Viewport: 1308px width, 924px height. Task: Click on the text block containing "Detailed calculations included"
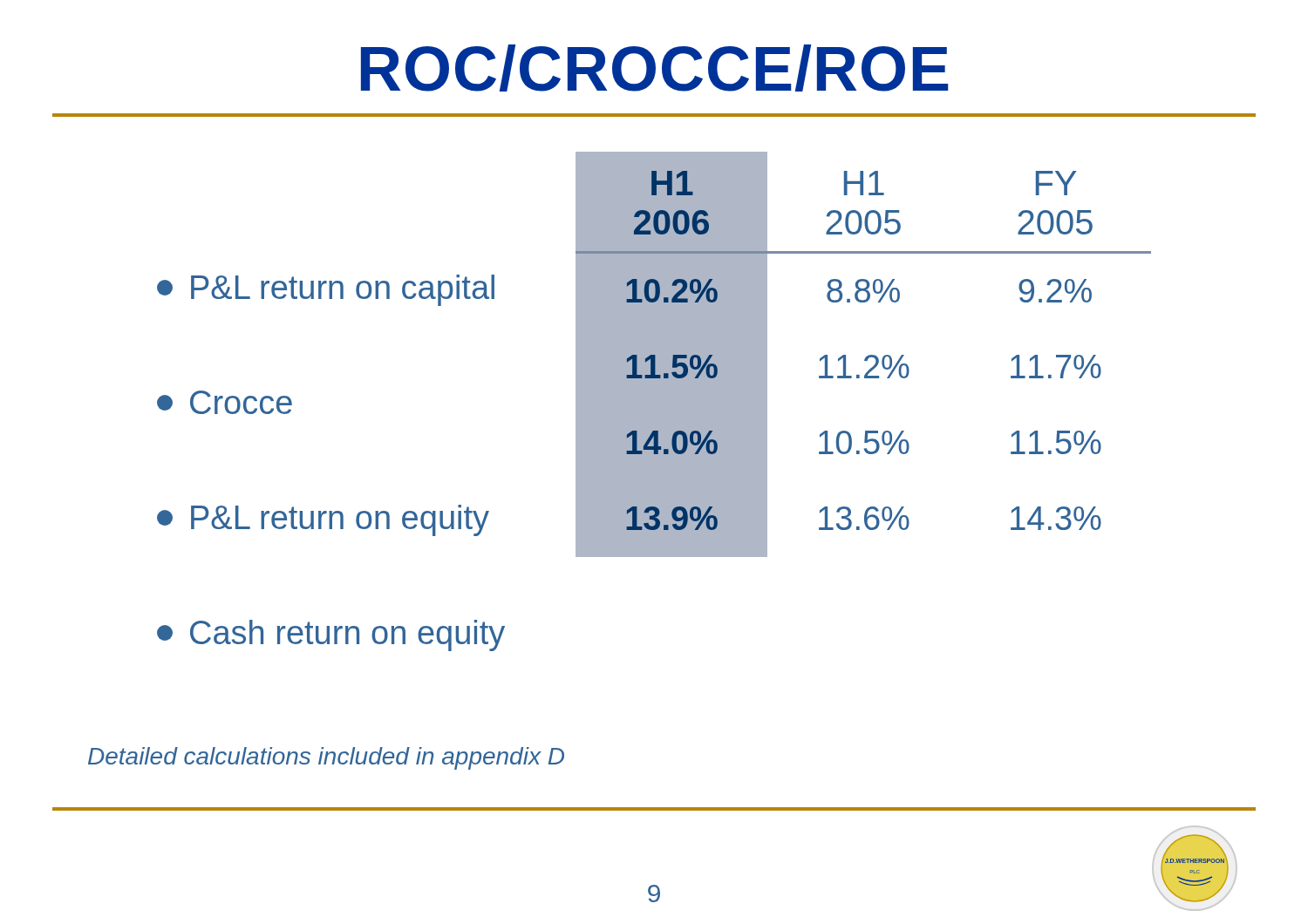(x=326, y=756)
